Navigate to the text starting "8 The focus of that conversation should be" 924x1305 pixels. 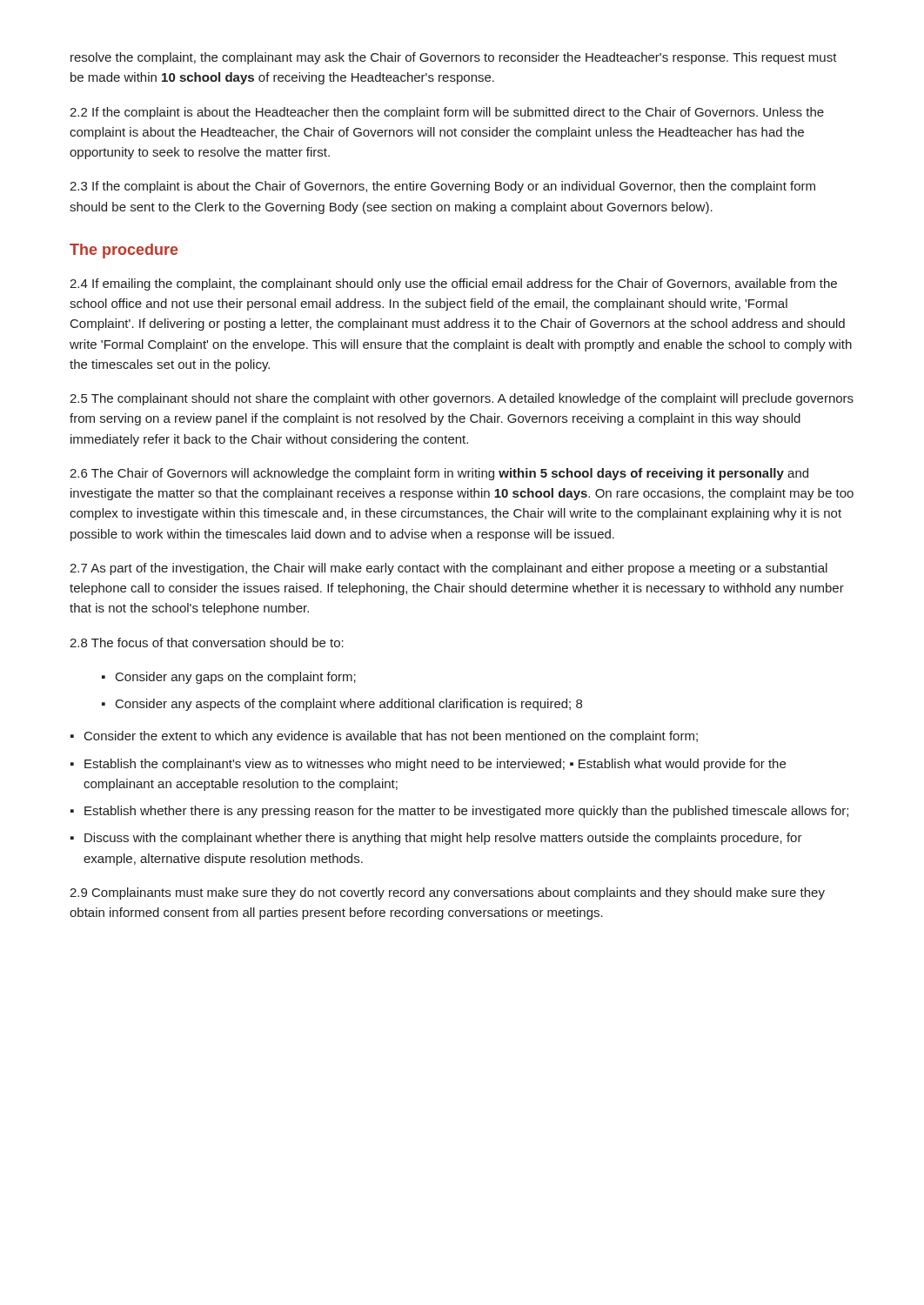[x=207, y=642]
